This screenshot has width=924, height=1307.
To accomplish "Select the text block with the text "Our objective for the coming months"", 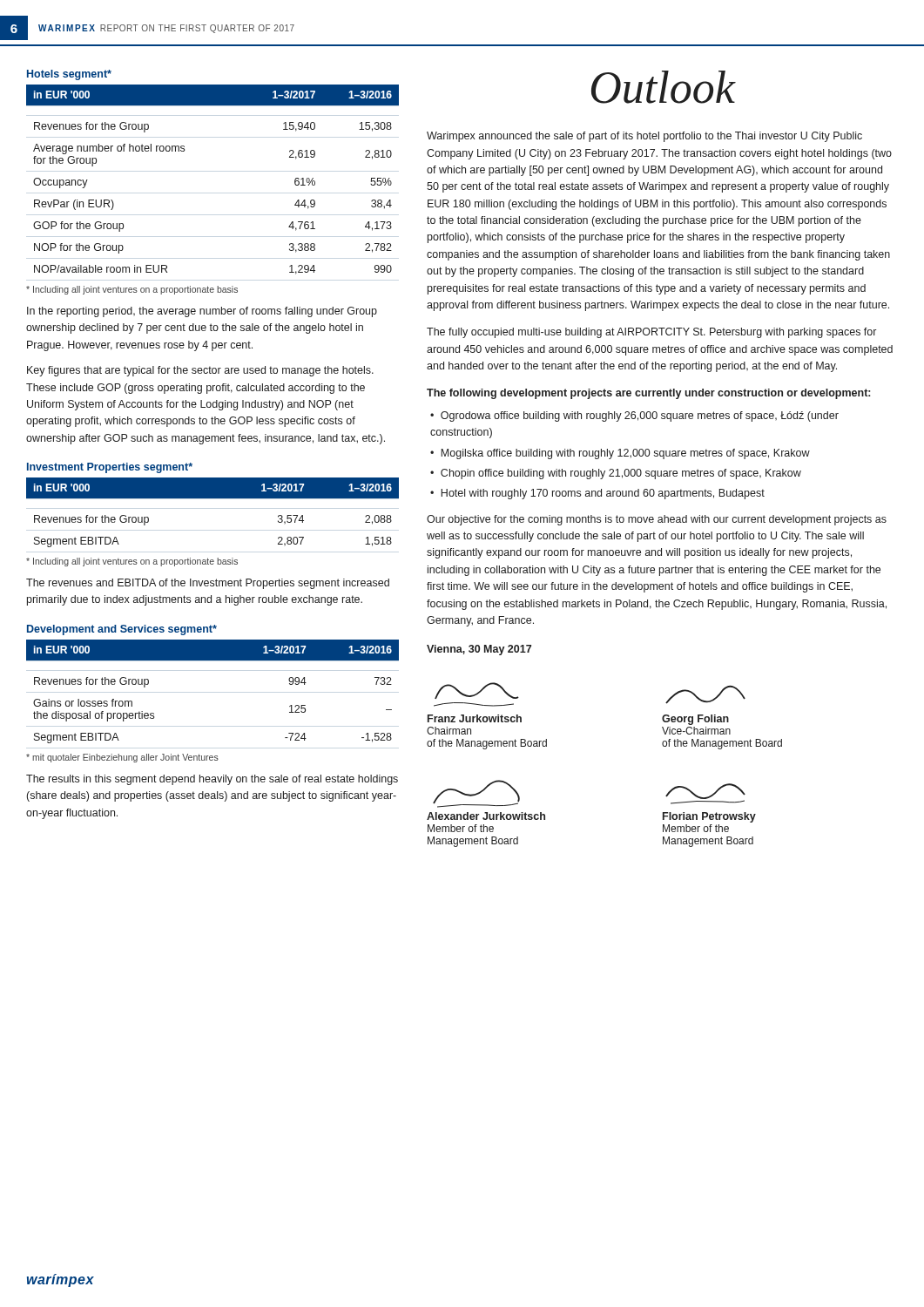I will coord(657,570).
